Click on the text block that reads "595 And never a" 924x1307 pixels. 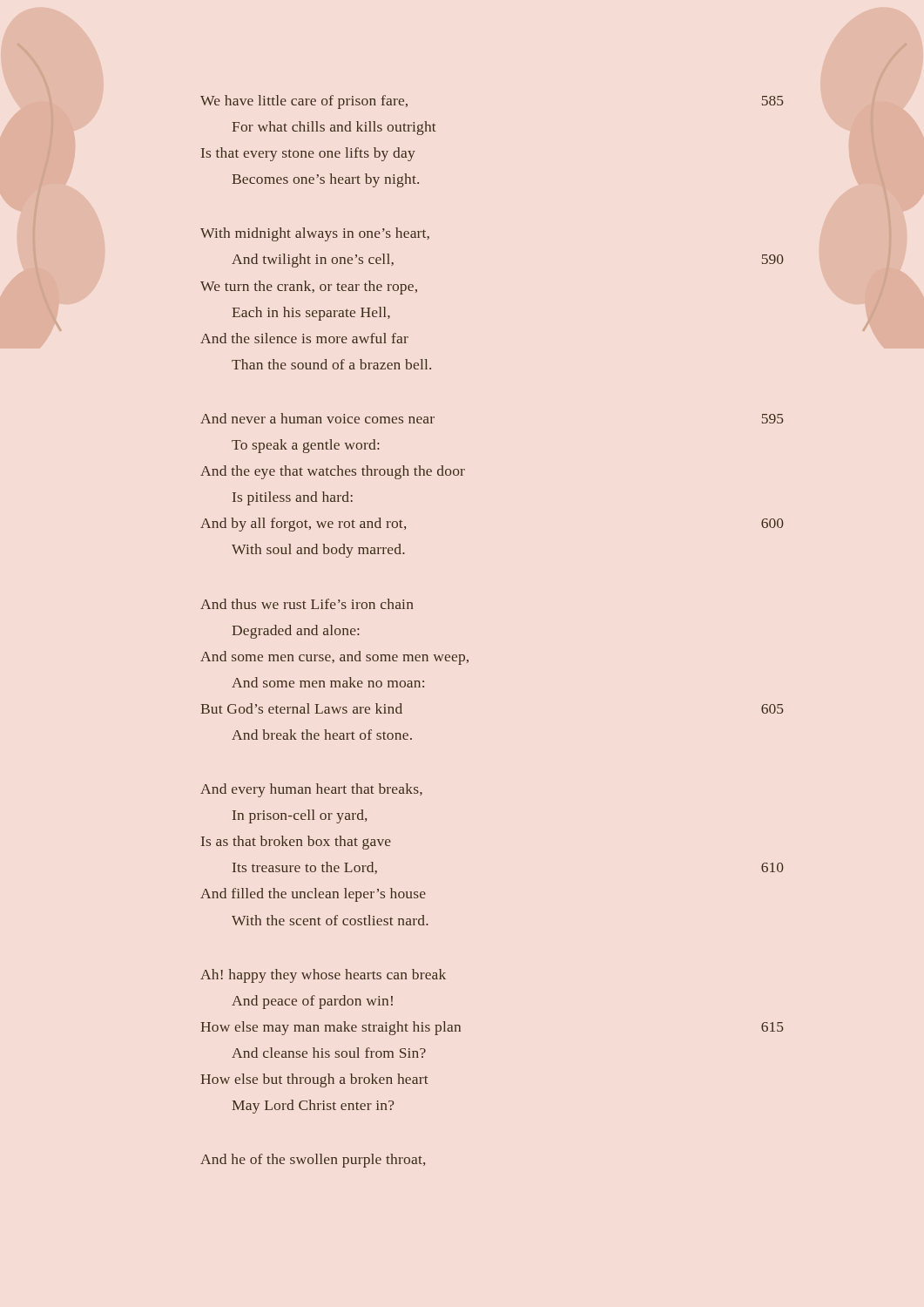[x=462, y=484]
